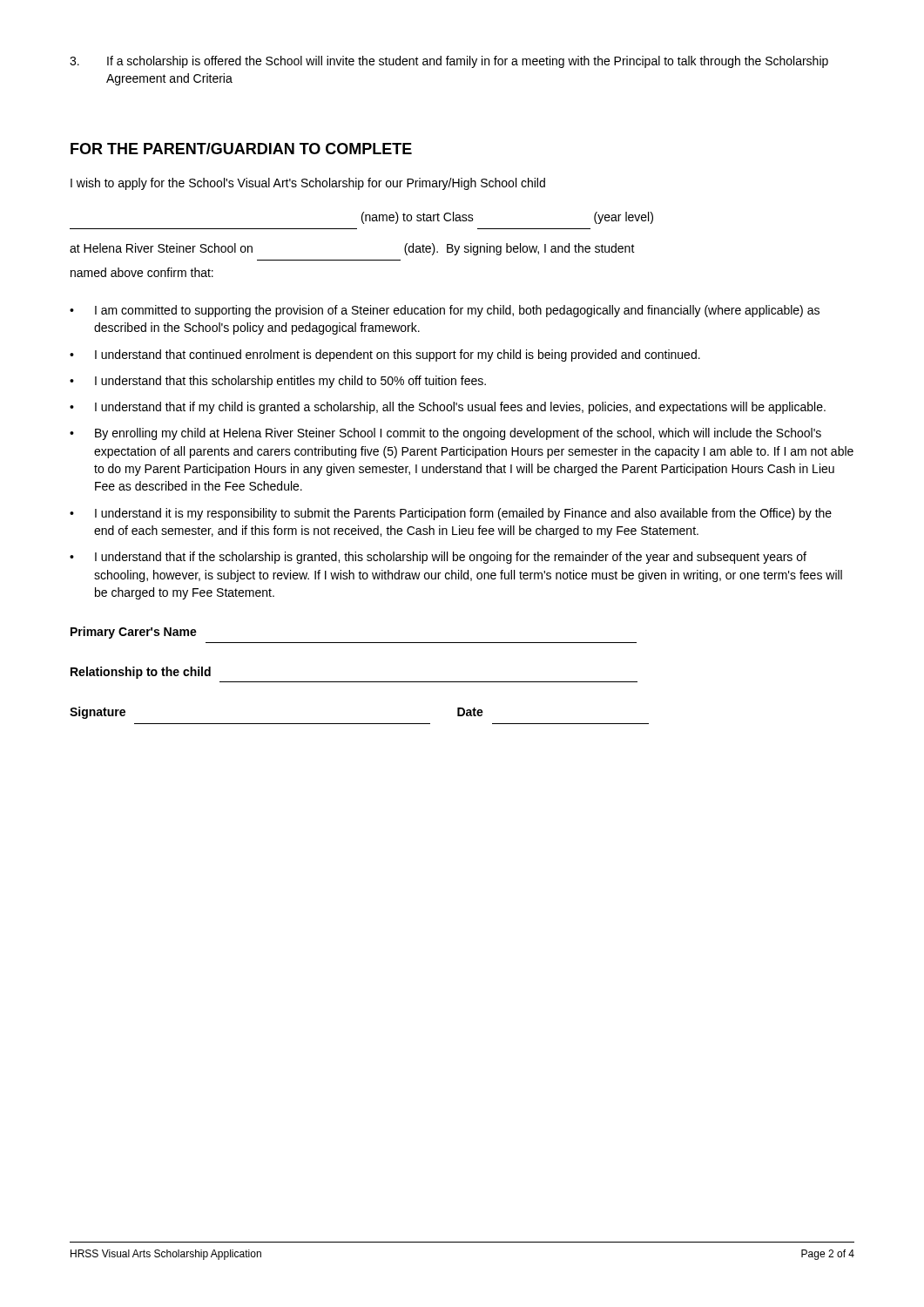Click on the passage starting "named above confirm that:"

click(x=142, y=273)
